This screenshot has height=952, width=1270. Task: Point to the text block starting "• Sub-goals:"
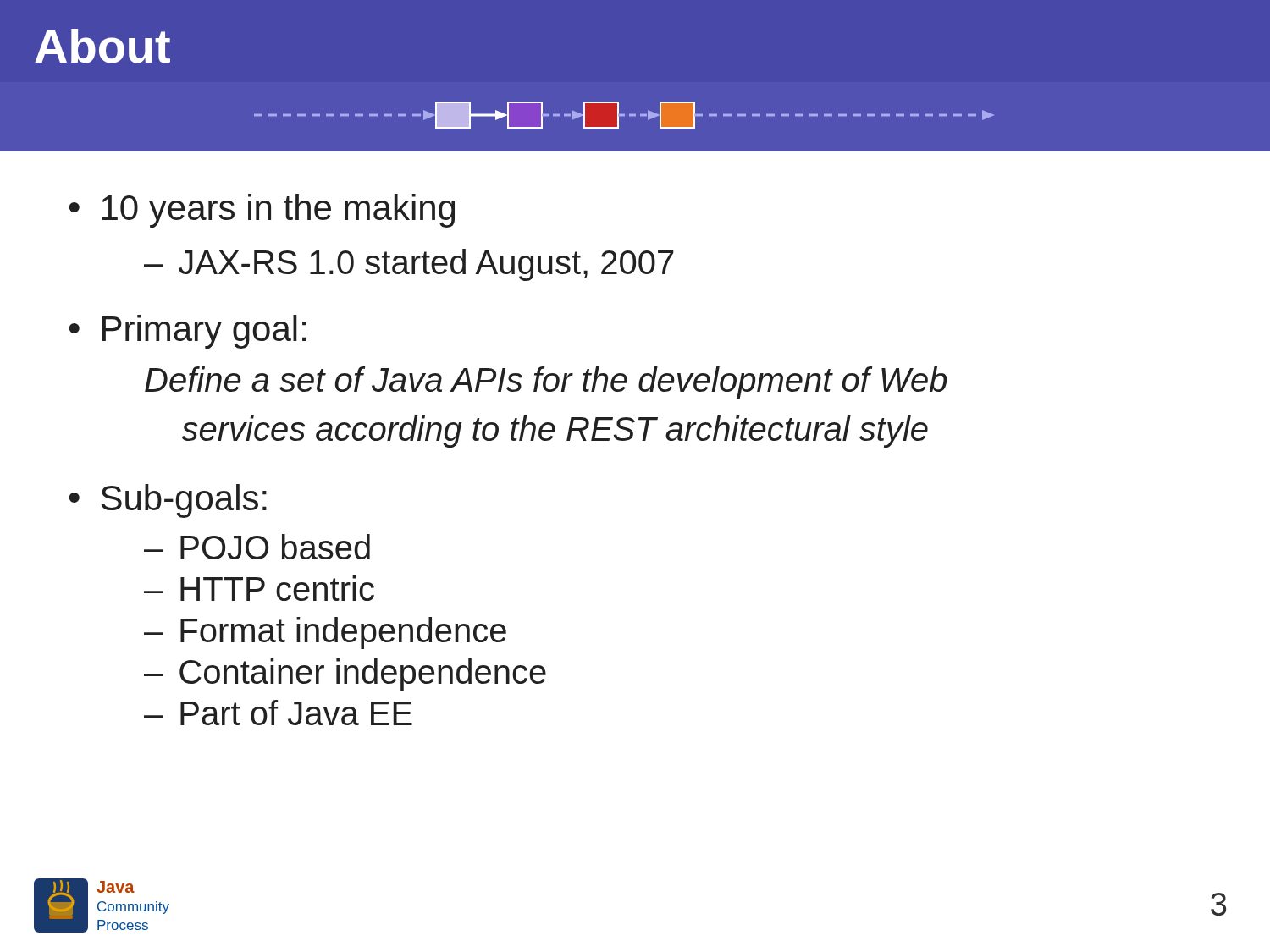click(x=169, y=499)
